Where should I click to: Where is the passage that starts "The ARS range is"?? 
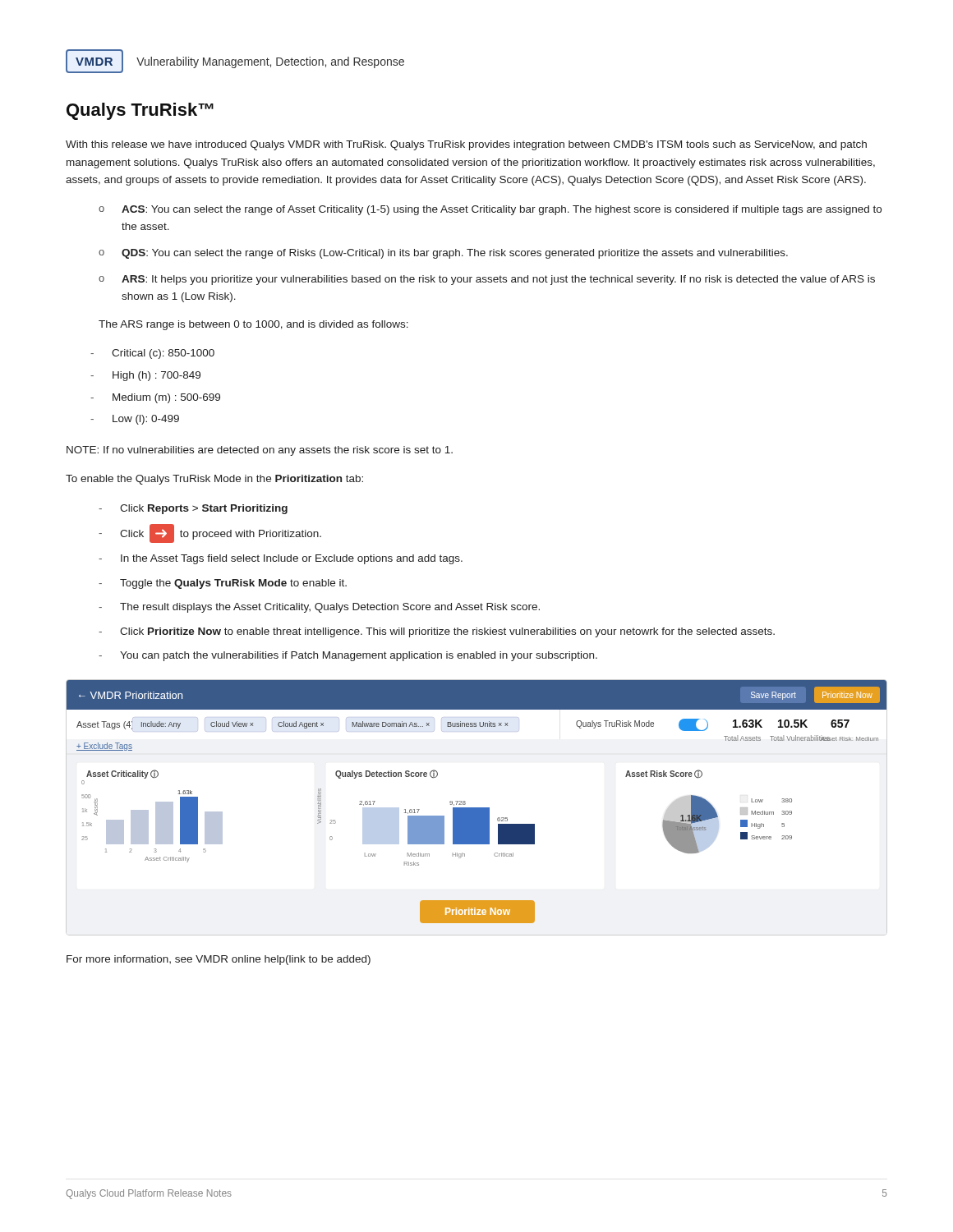pos(254,324)
